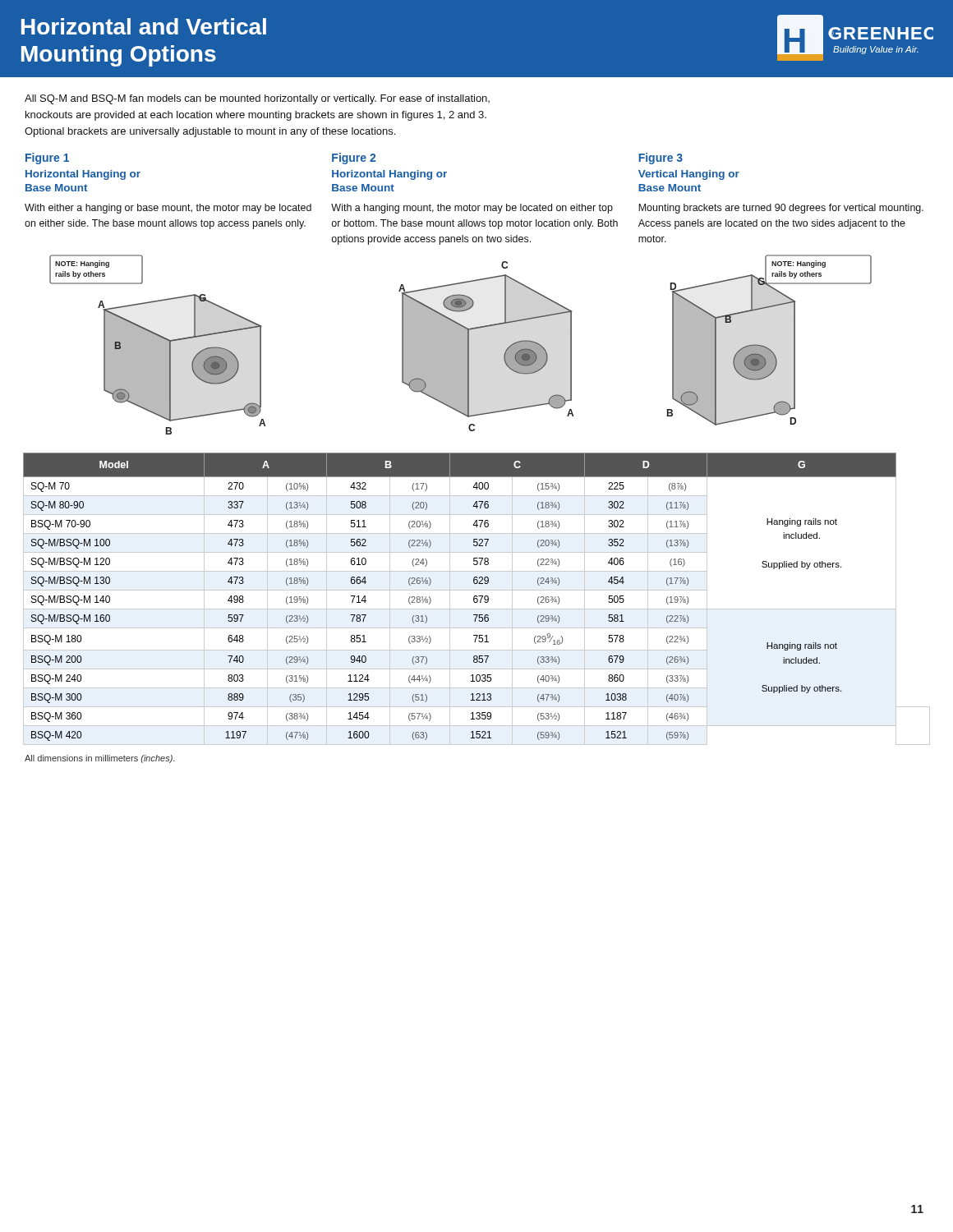Find a table
Viewport: 953px width, 1232px height.
pyautogui.click(x=476, y=599)
